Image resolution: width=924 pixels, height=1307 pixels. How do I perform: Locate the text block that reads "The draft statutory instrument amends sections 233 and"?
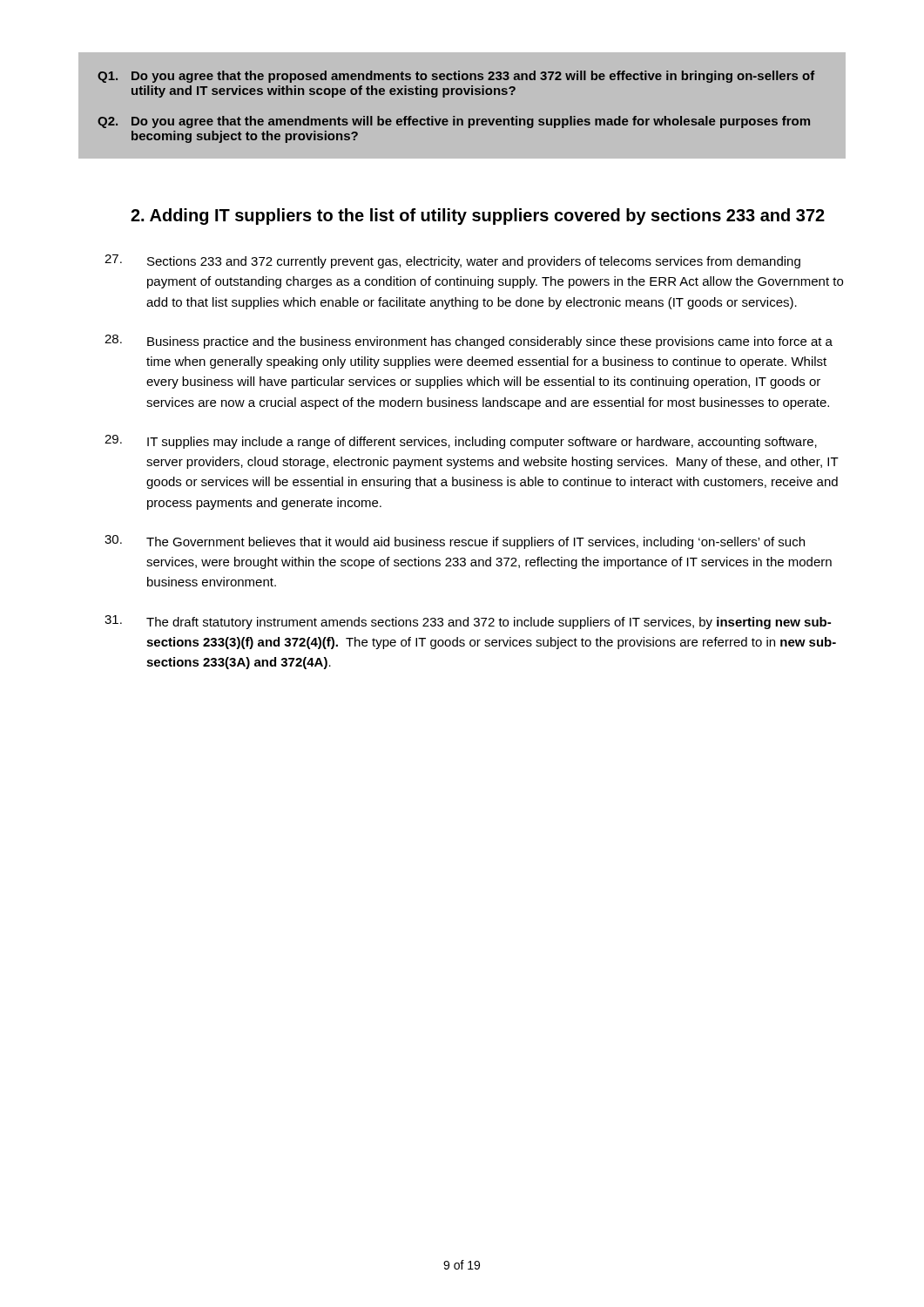point(475,642)
